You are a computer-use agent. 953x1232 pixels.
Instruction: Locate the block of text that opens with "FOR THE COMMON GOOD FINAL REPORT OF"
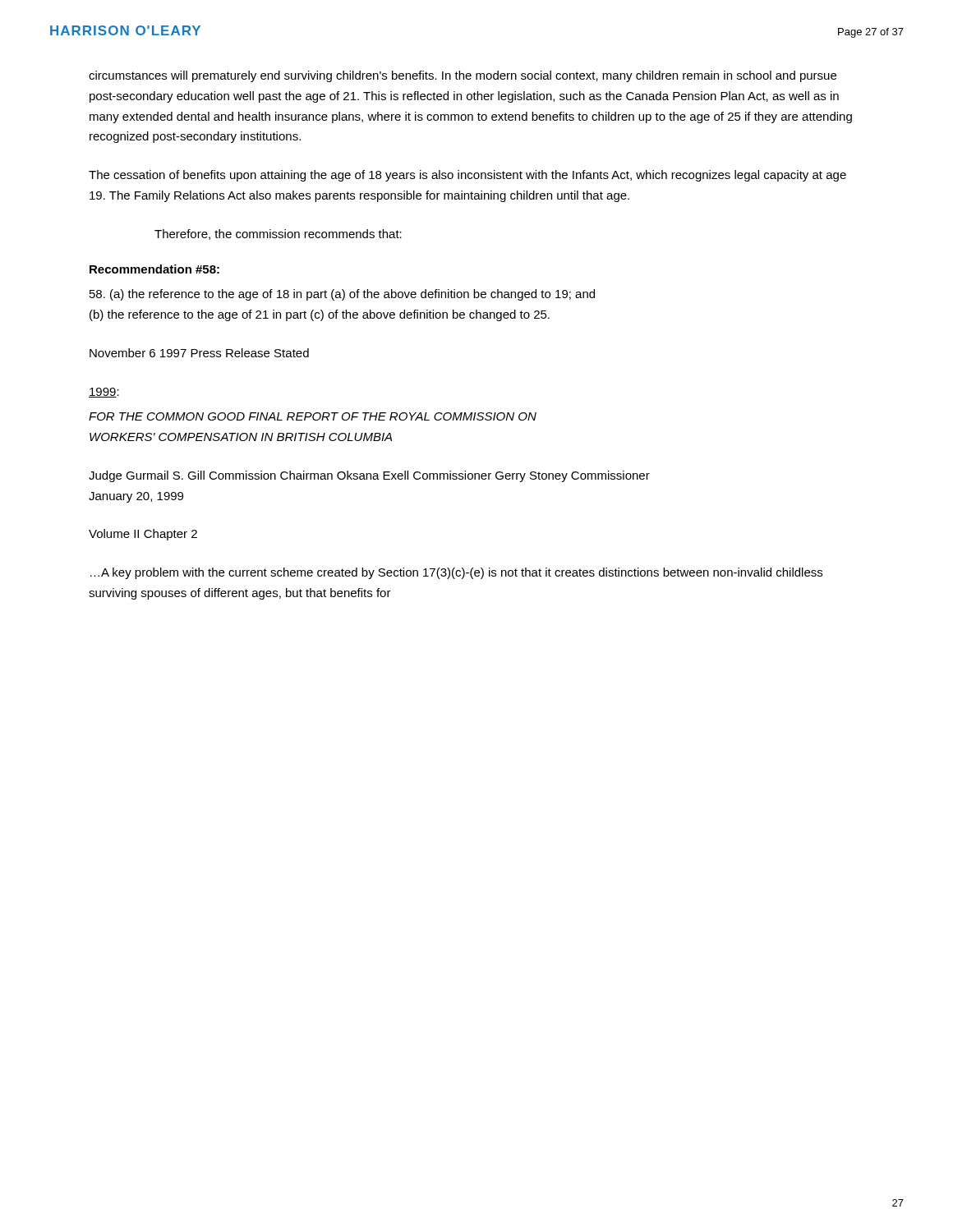313,426
